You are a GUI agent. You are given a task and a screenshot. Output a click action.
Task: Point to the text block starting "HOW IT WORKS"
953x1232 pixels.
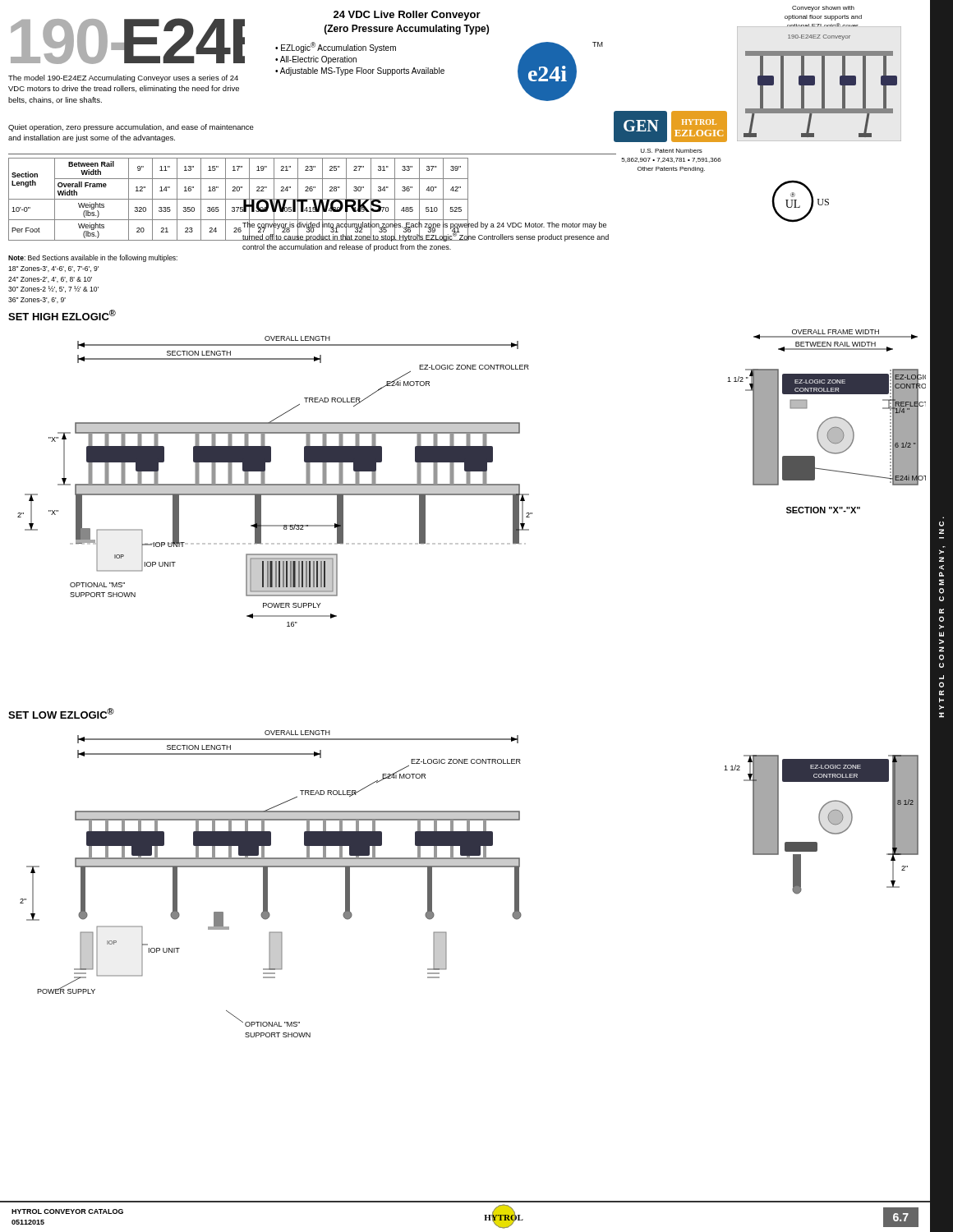312,206
